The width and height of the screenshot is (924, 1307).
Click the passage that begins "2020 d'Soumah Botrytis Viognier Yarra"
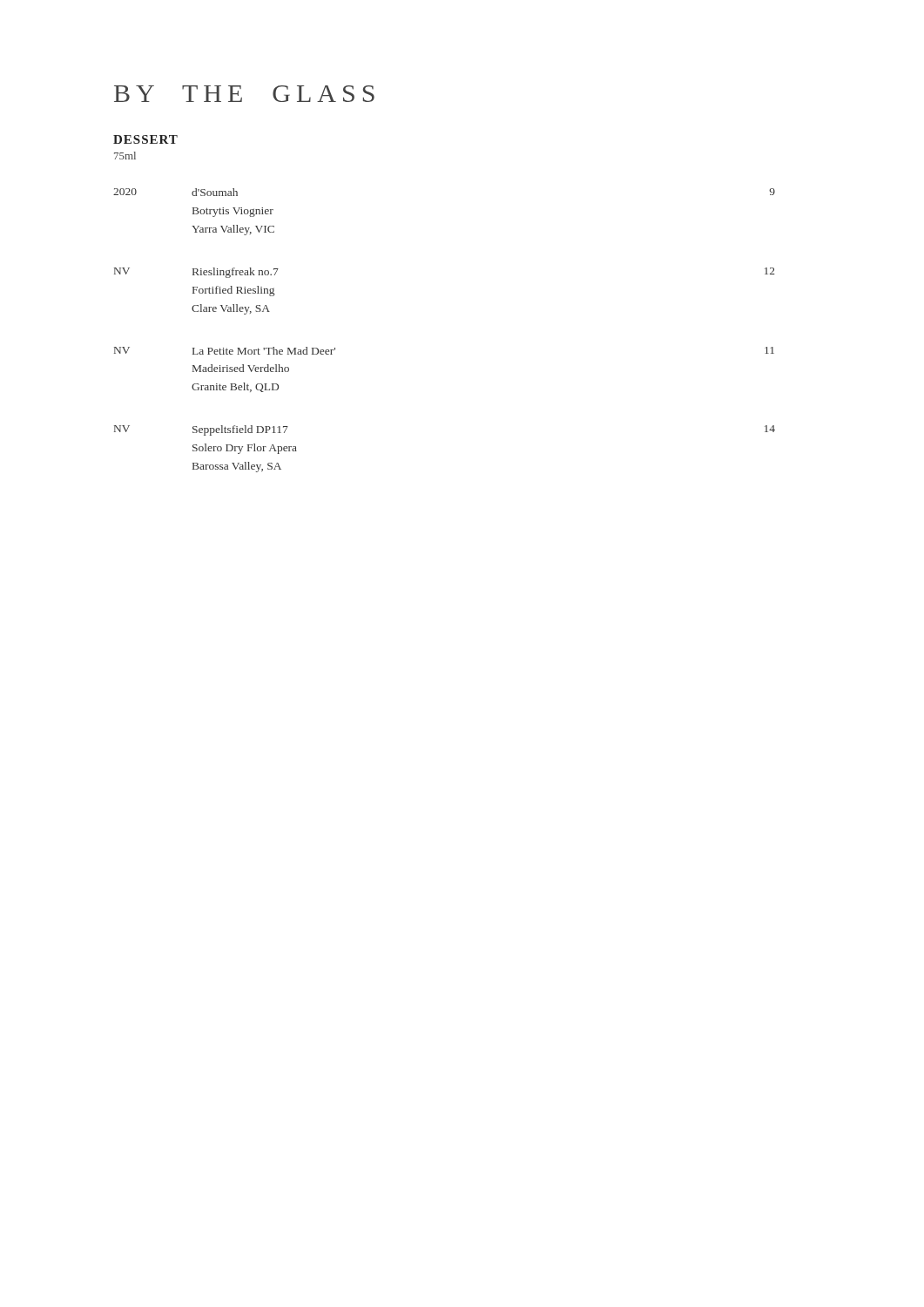(121, 192)
